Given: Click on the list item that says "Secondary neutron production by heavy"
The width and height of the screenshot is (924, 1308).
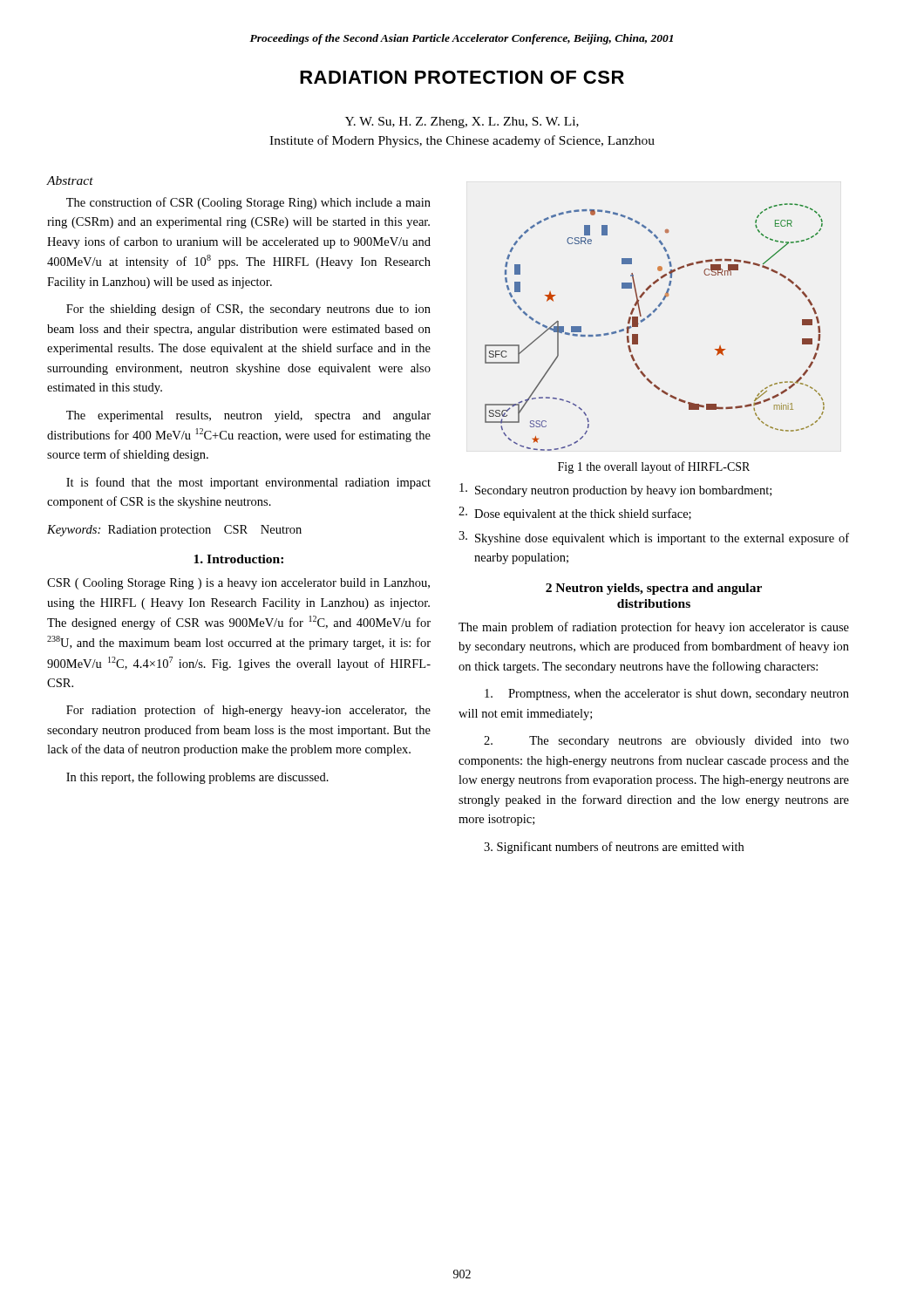Looking at the screenshot, I should coord(616,490).
